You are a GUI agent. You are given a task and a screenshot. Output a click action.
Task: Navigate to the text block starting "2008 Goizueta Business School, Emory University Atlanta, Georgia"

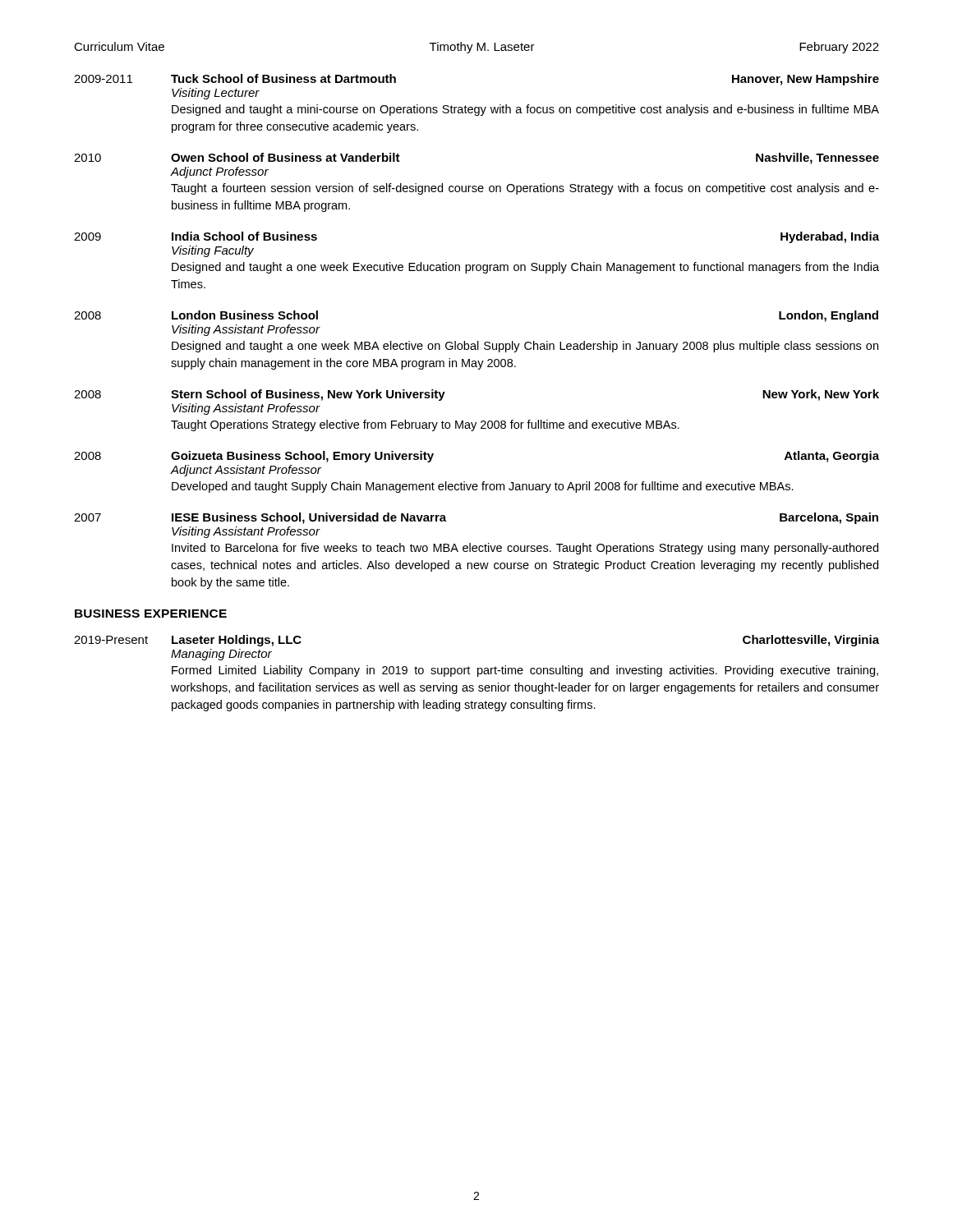point(476,472)
